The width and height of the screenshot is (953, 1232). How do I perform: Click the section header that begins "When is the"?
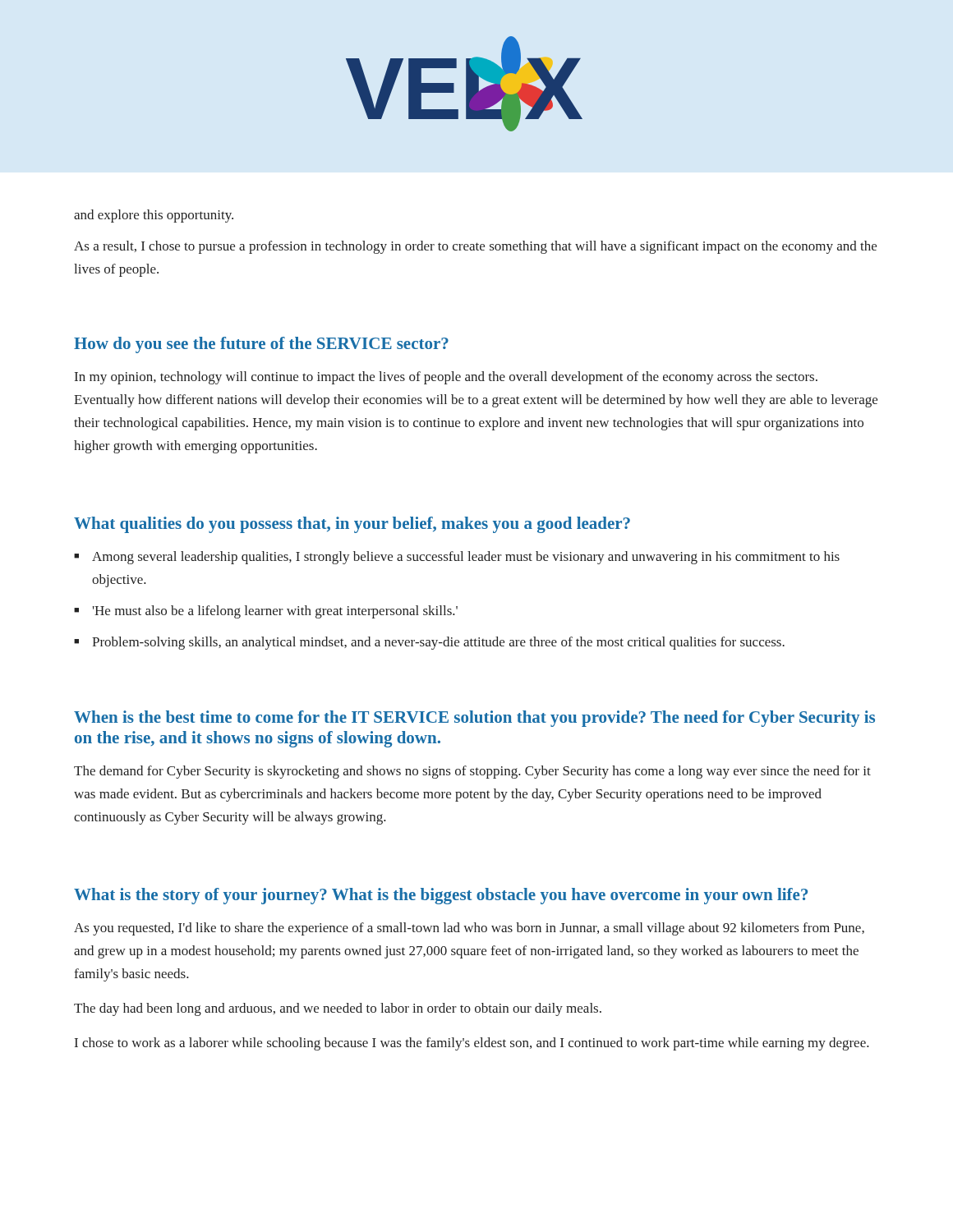475,727
